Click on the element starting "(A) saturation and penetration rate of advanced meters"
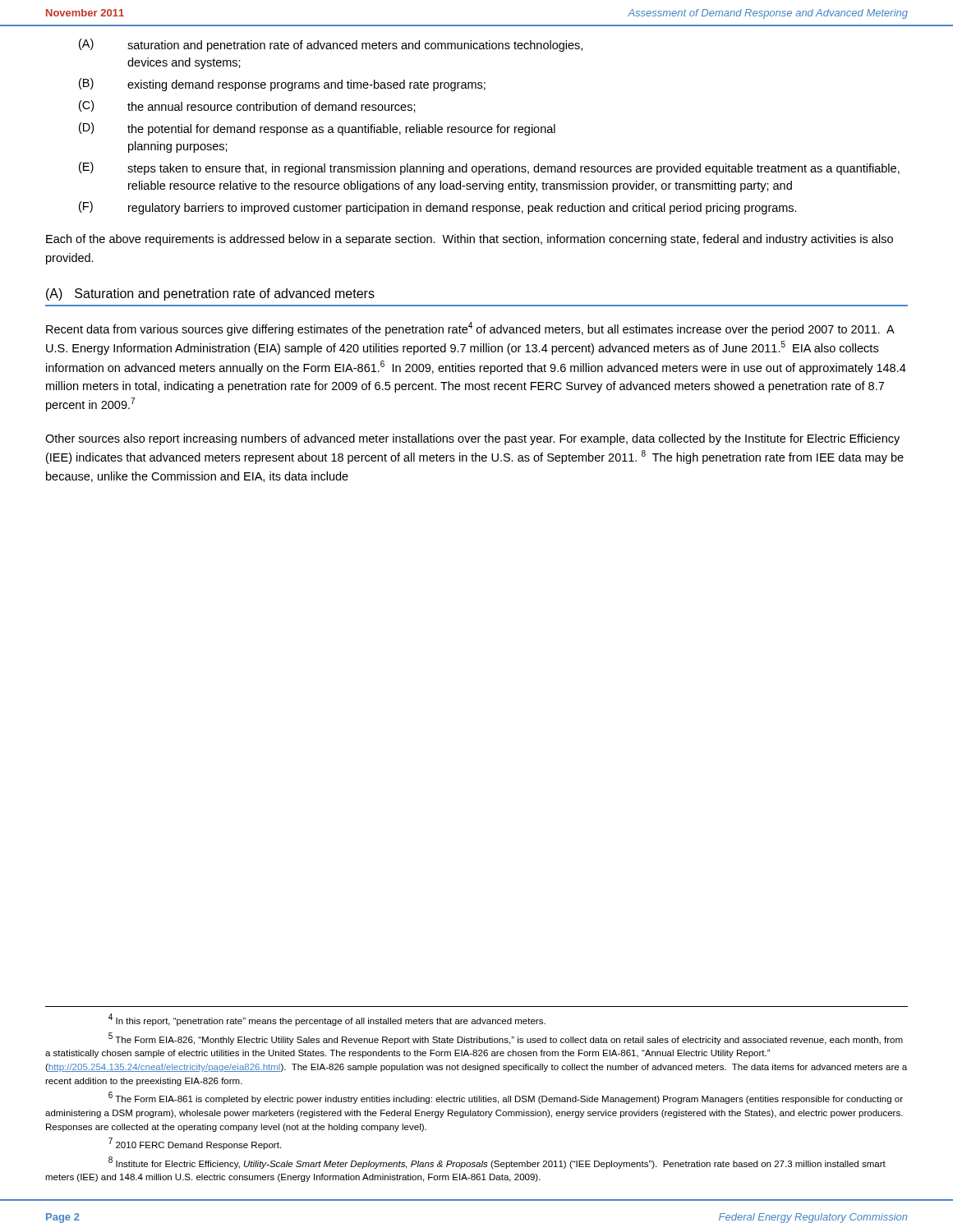This screenshot has width=953, height=1232. (493, 54)
